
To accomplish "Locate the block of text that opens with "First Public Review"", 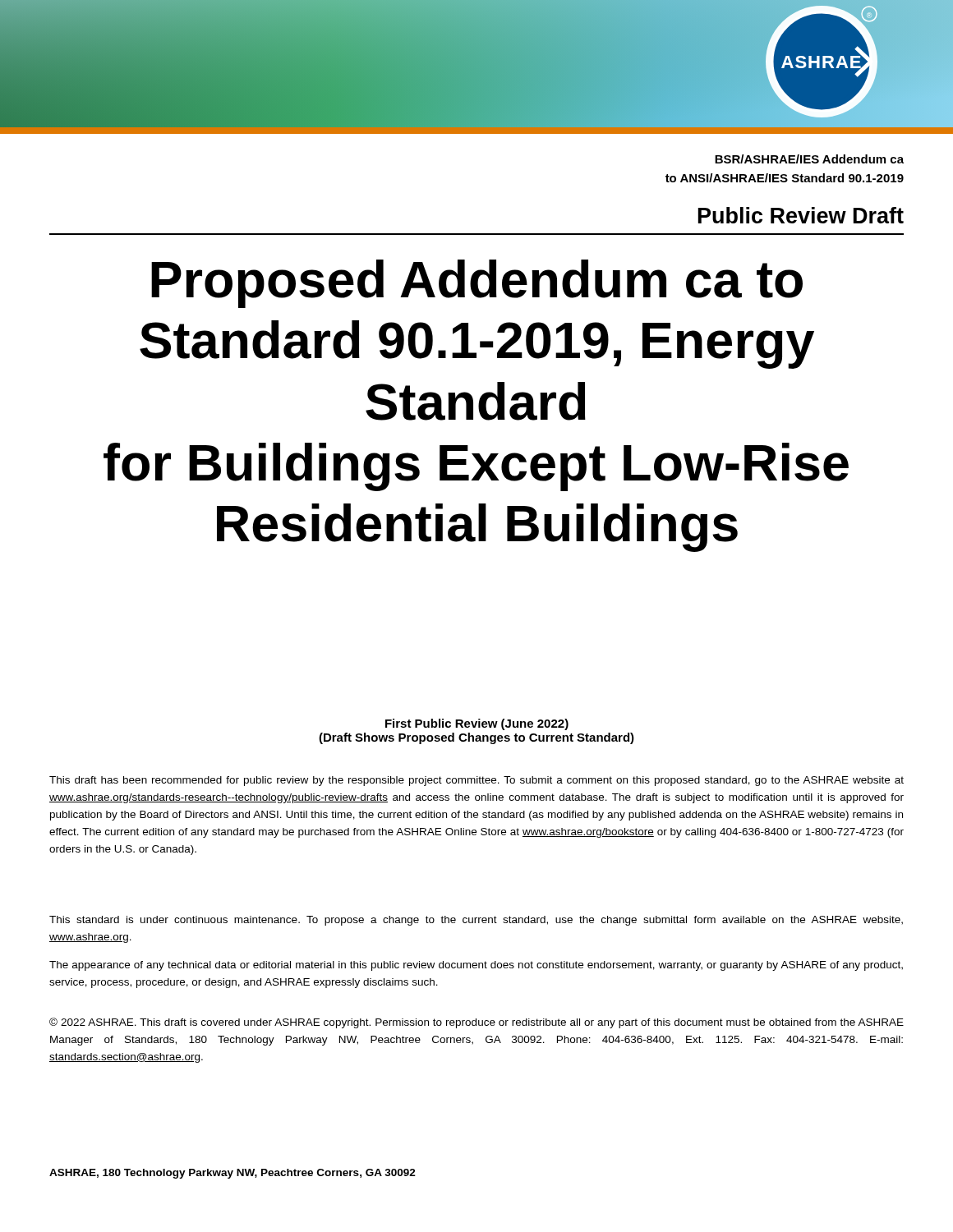I will coord(476,730).
